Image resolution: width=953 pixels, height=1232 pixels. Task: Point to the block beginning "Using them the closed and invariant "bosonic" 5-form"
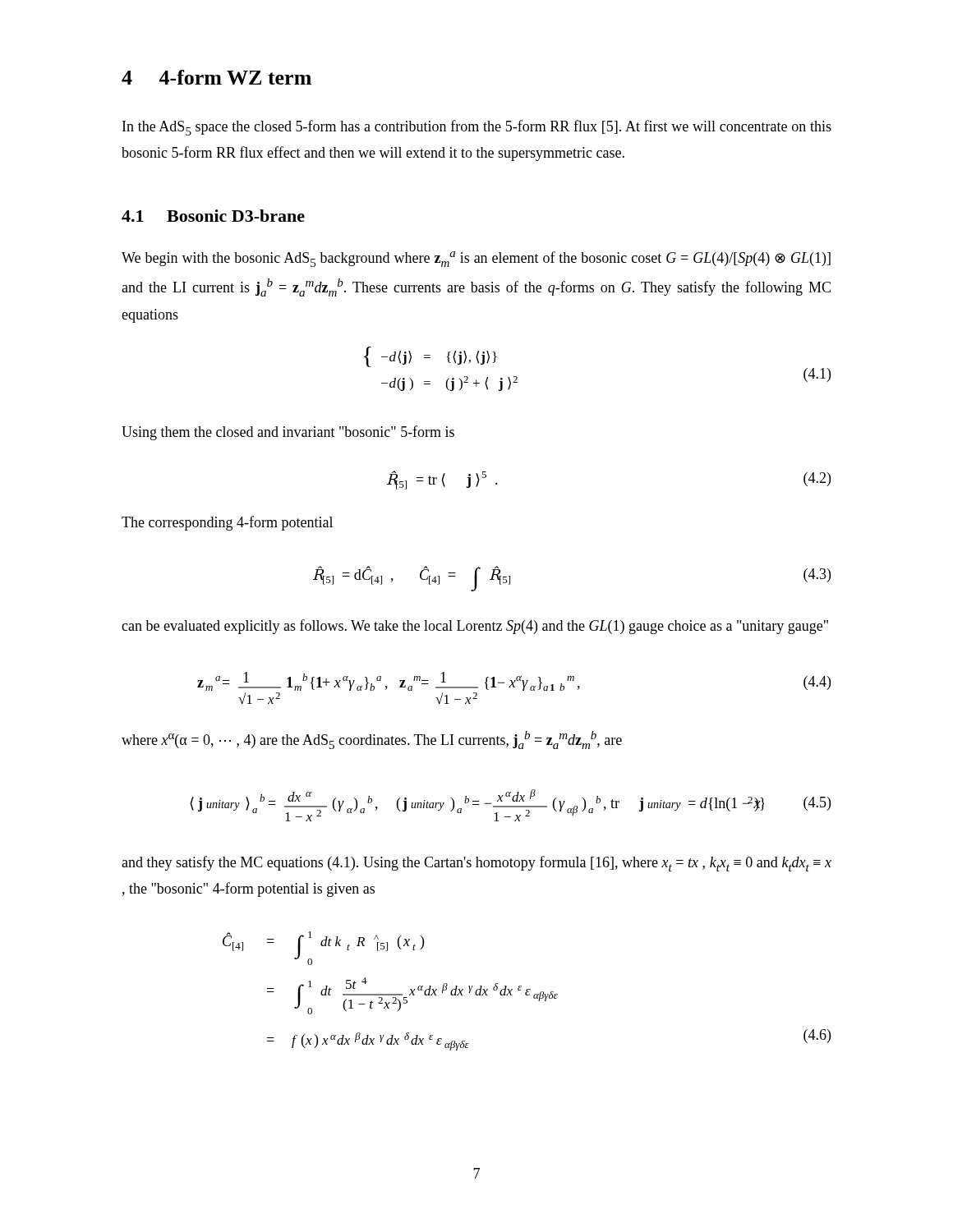[288, 433]
